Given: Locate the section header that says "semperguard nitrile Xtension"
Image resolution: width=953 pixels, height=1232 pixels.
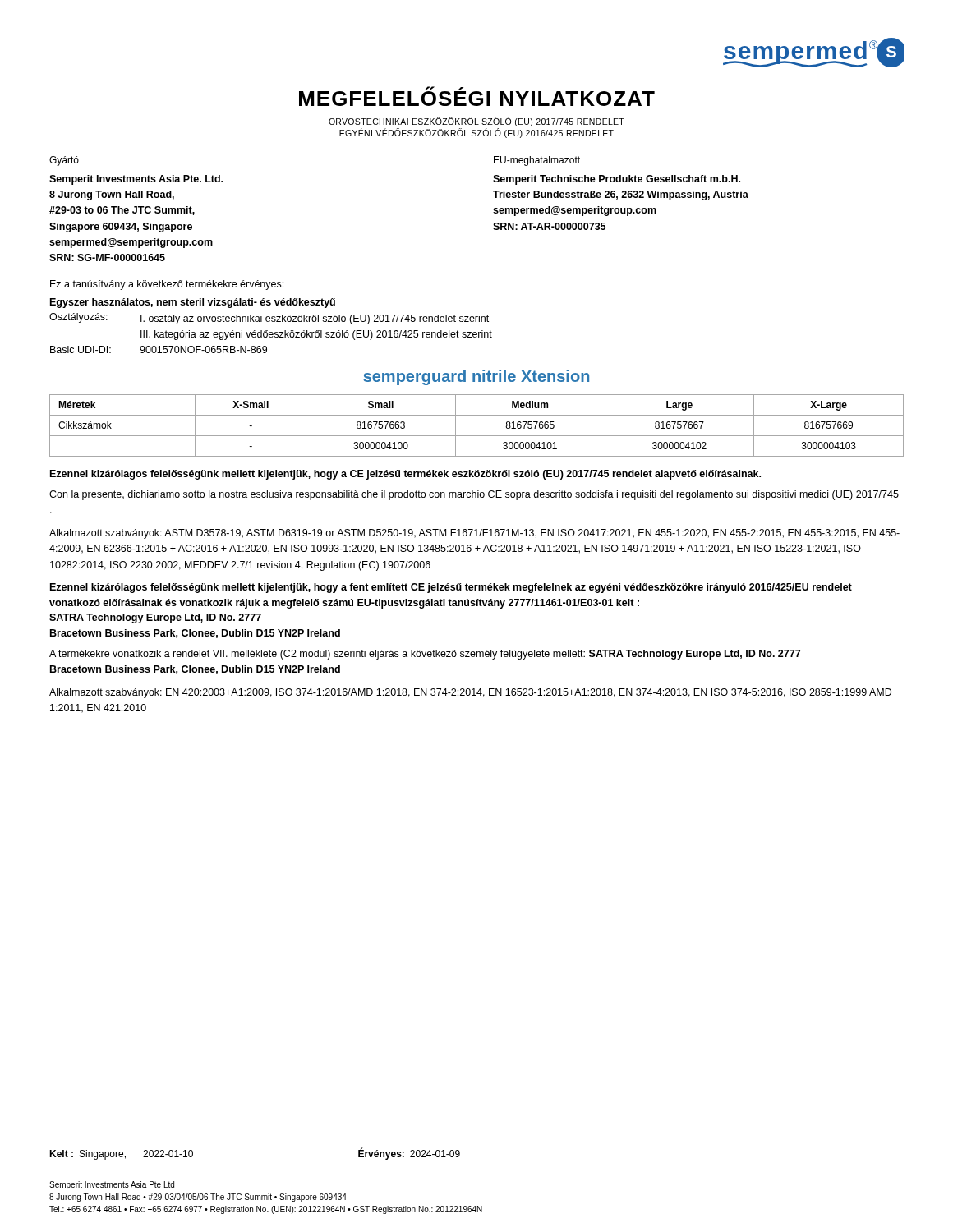Looking at the screenshot, I should click(476, 376).
